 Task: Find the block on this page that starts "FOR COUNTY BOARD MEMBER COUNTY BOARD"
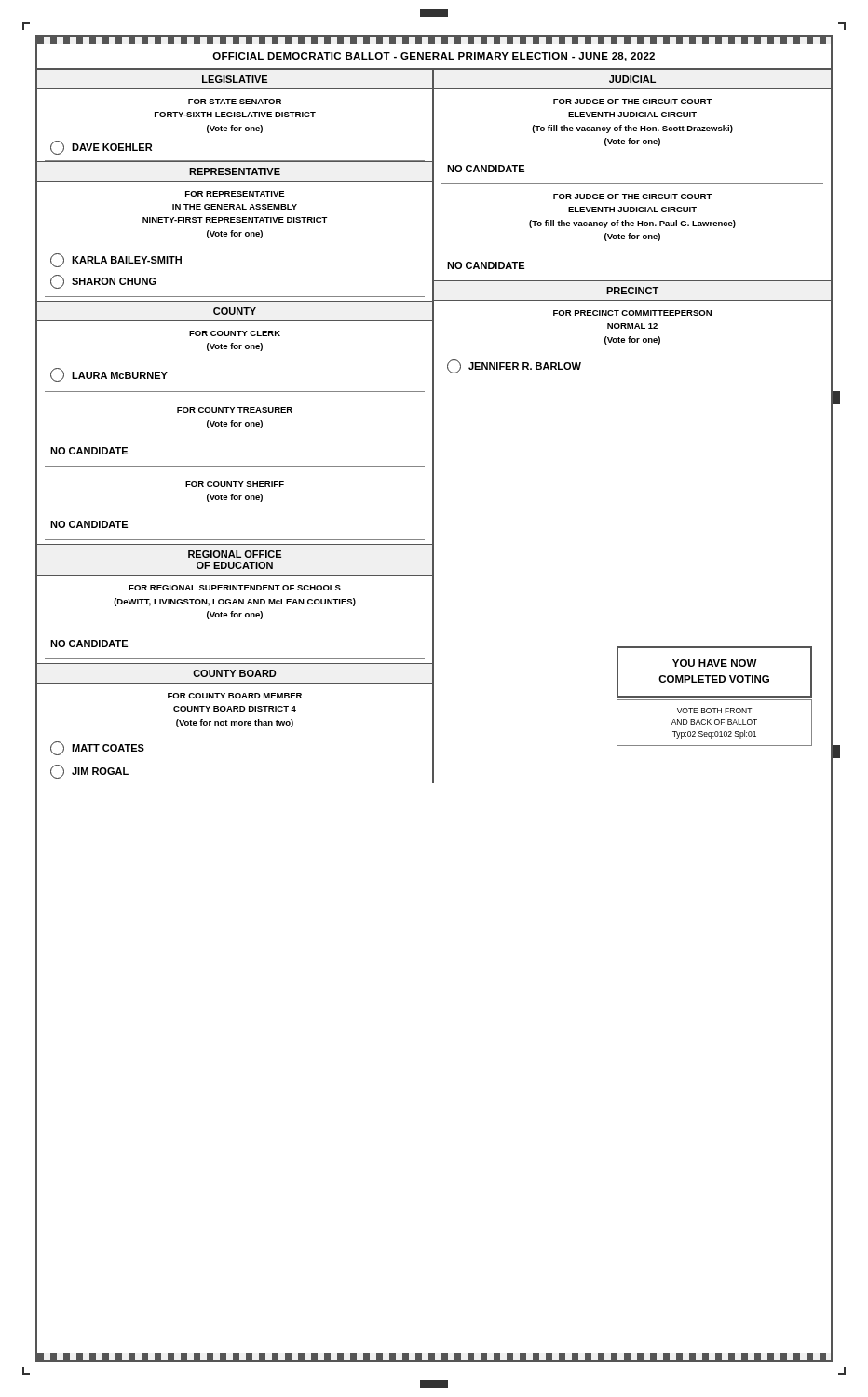click(235, 708)
